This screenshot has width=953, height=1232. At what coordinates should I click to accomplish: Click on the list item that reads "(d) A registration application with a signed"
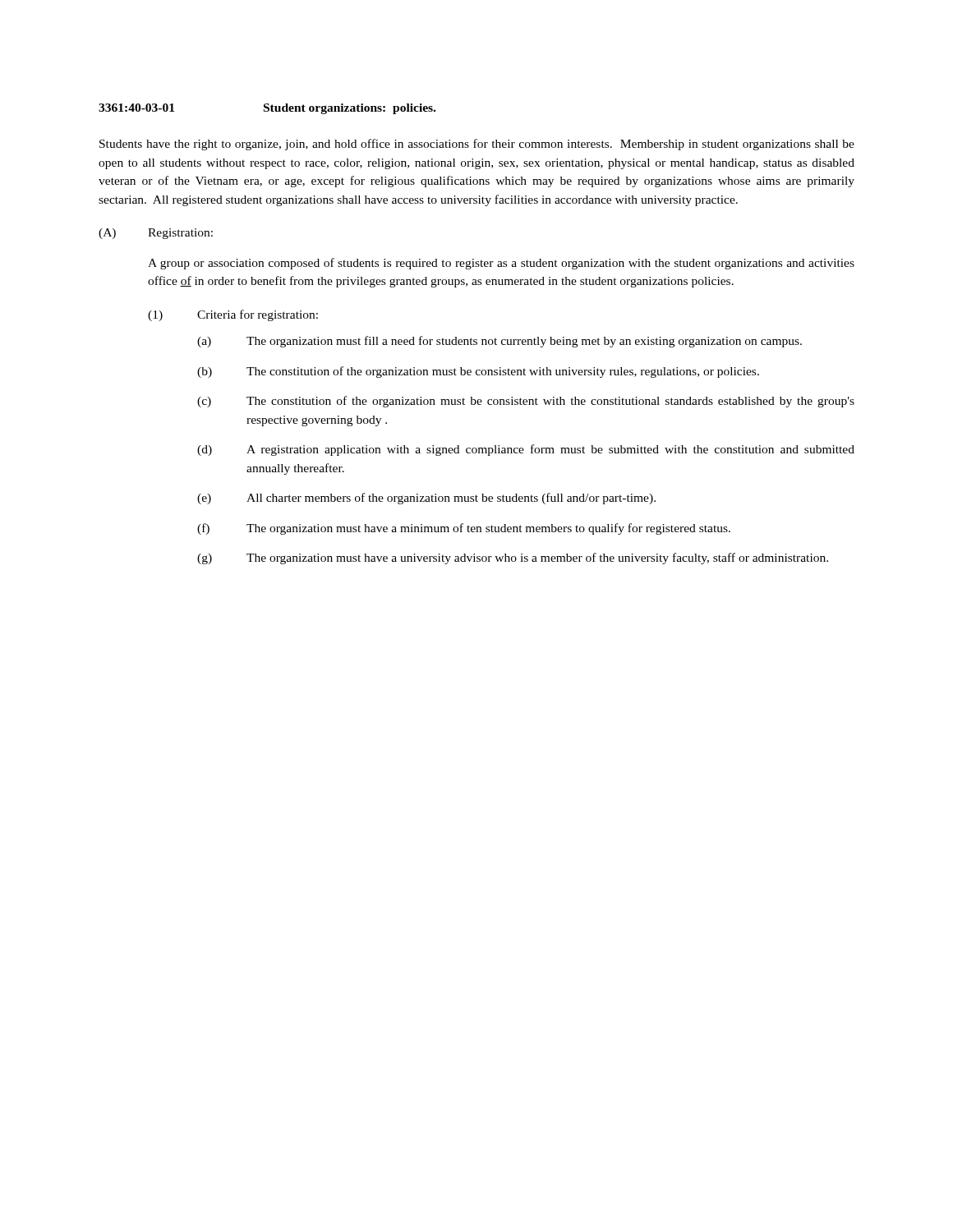(526, 459)
